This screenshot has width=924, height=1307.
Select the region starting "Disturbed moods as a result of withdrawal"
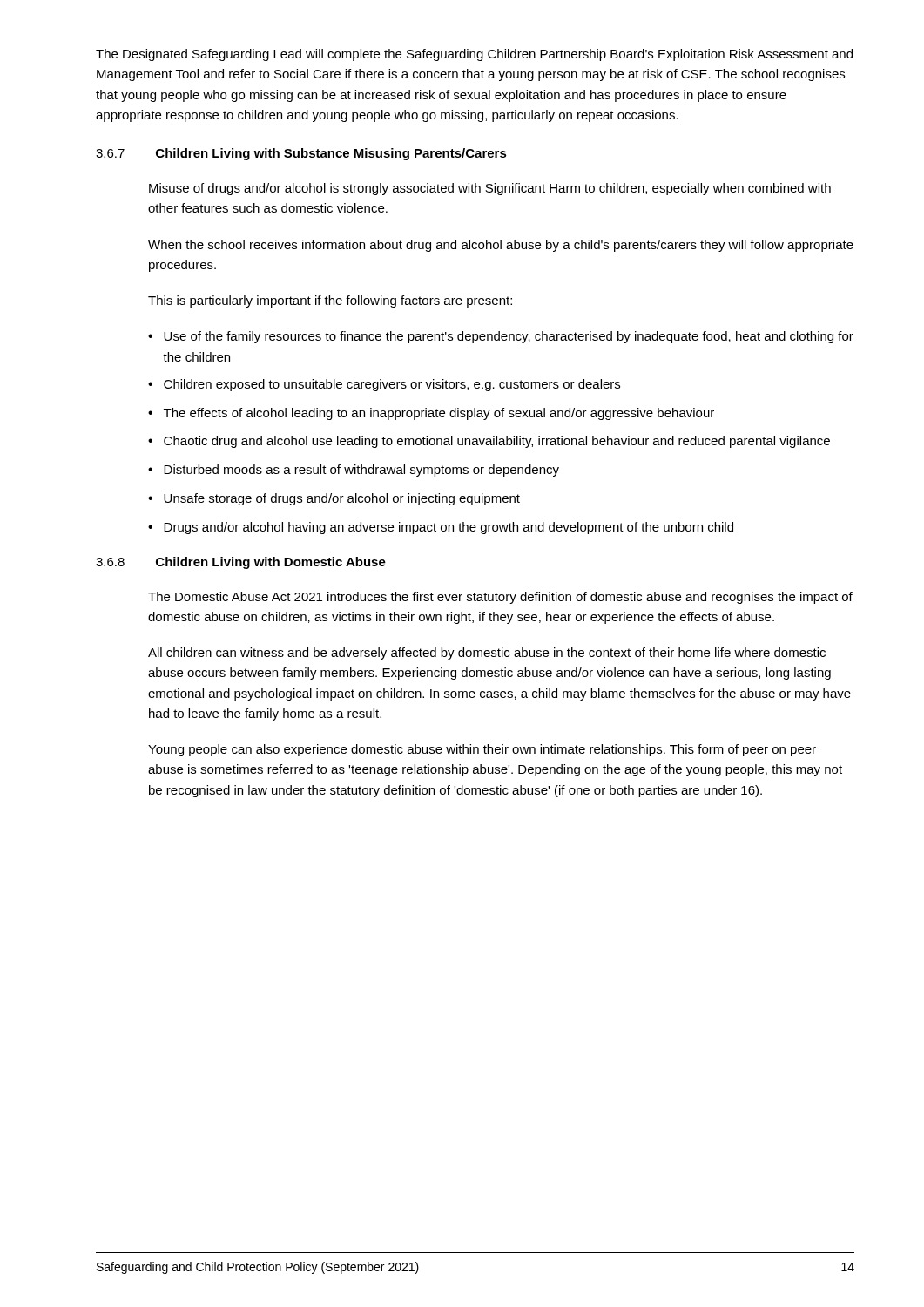click(x=361, y=469)
